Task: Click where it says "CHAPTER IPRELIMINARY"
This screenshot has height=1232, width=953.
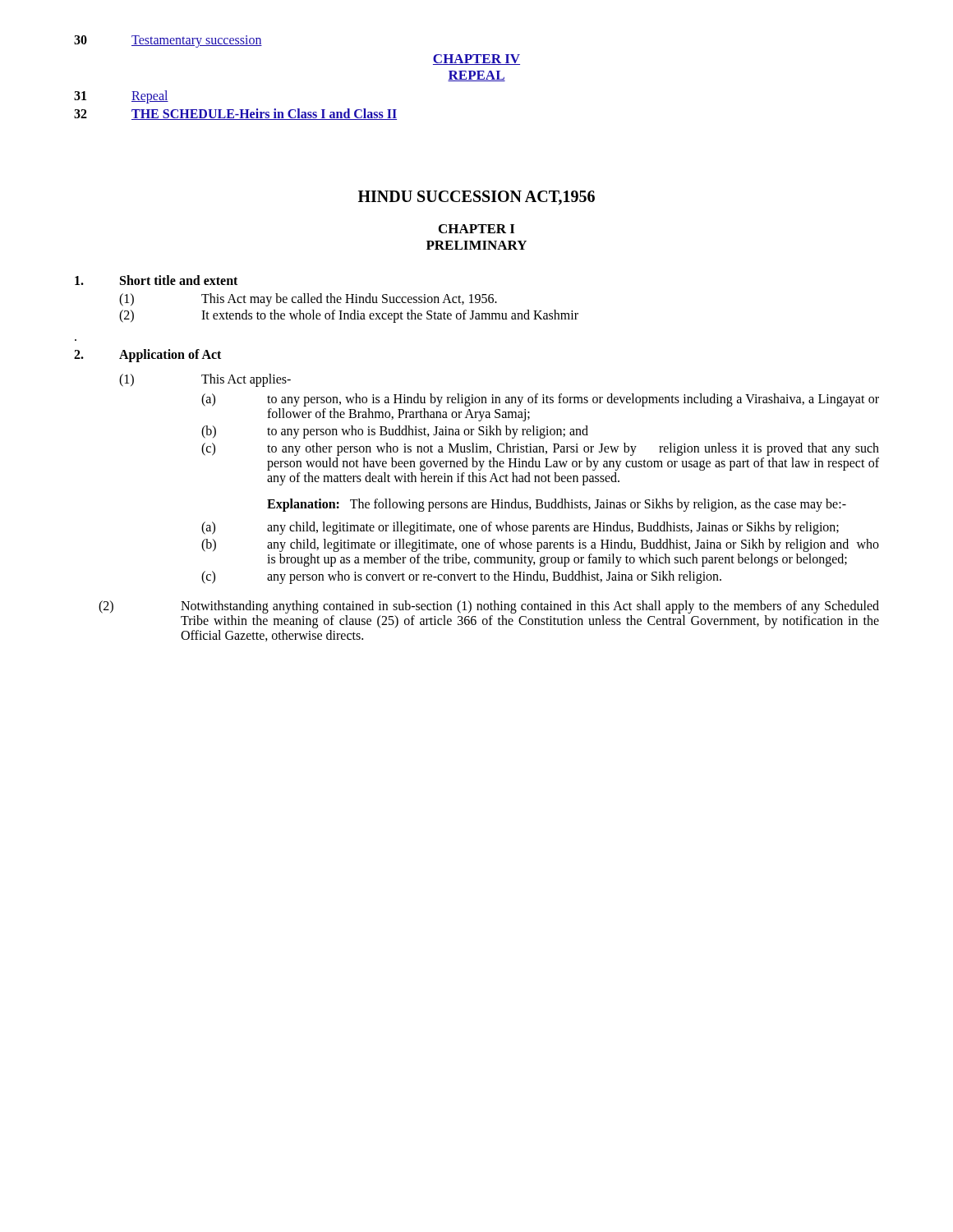Action: tap(476, 237)
